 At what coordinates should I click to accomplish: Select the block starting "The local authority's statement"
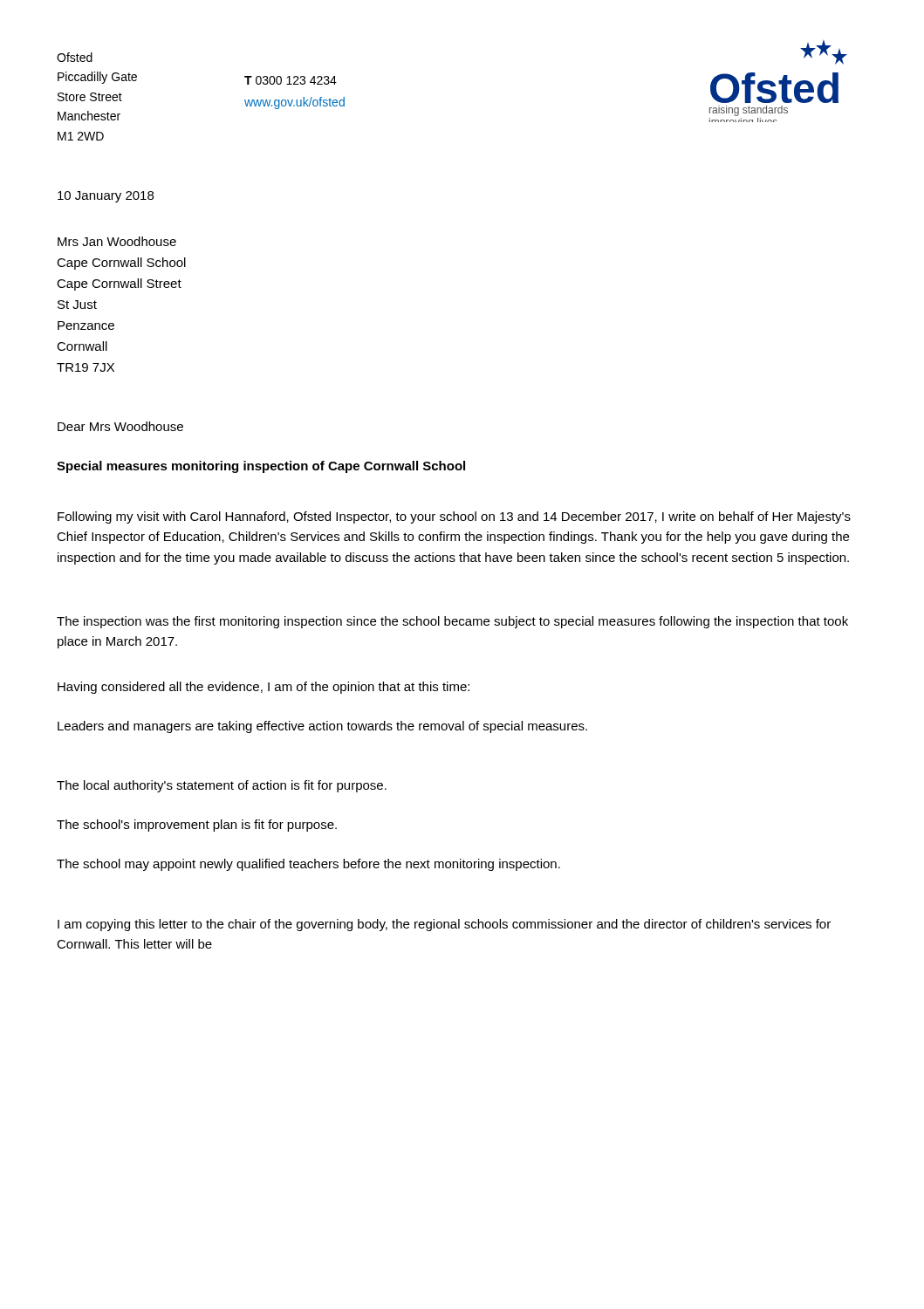point(222,785)
